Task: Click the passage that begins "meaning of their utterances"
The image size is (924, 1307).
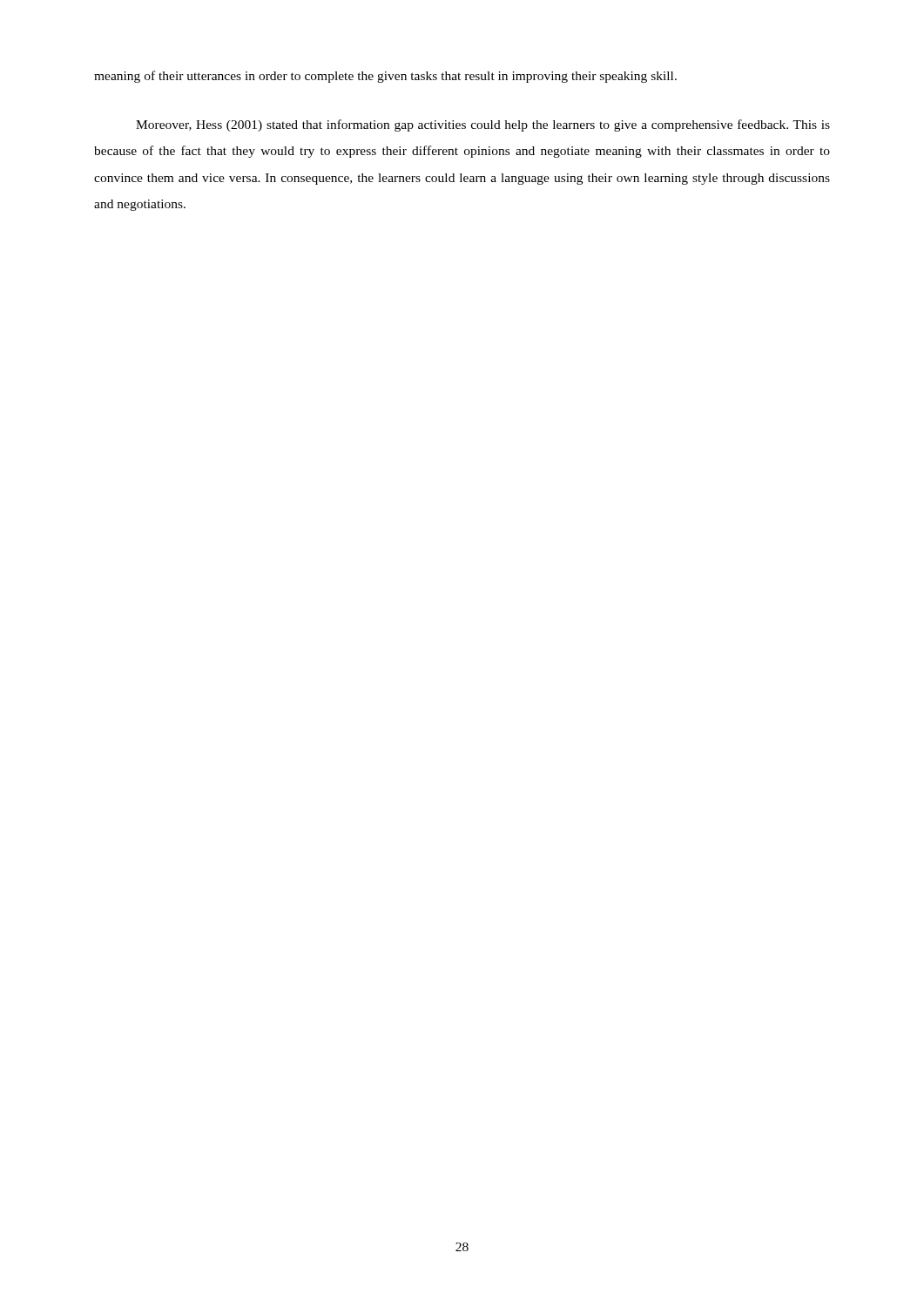Action: point(386,75)
